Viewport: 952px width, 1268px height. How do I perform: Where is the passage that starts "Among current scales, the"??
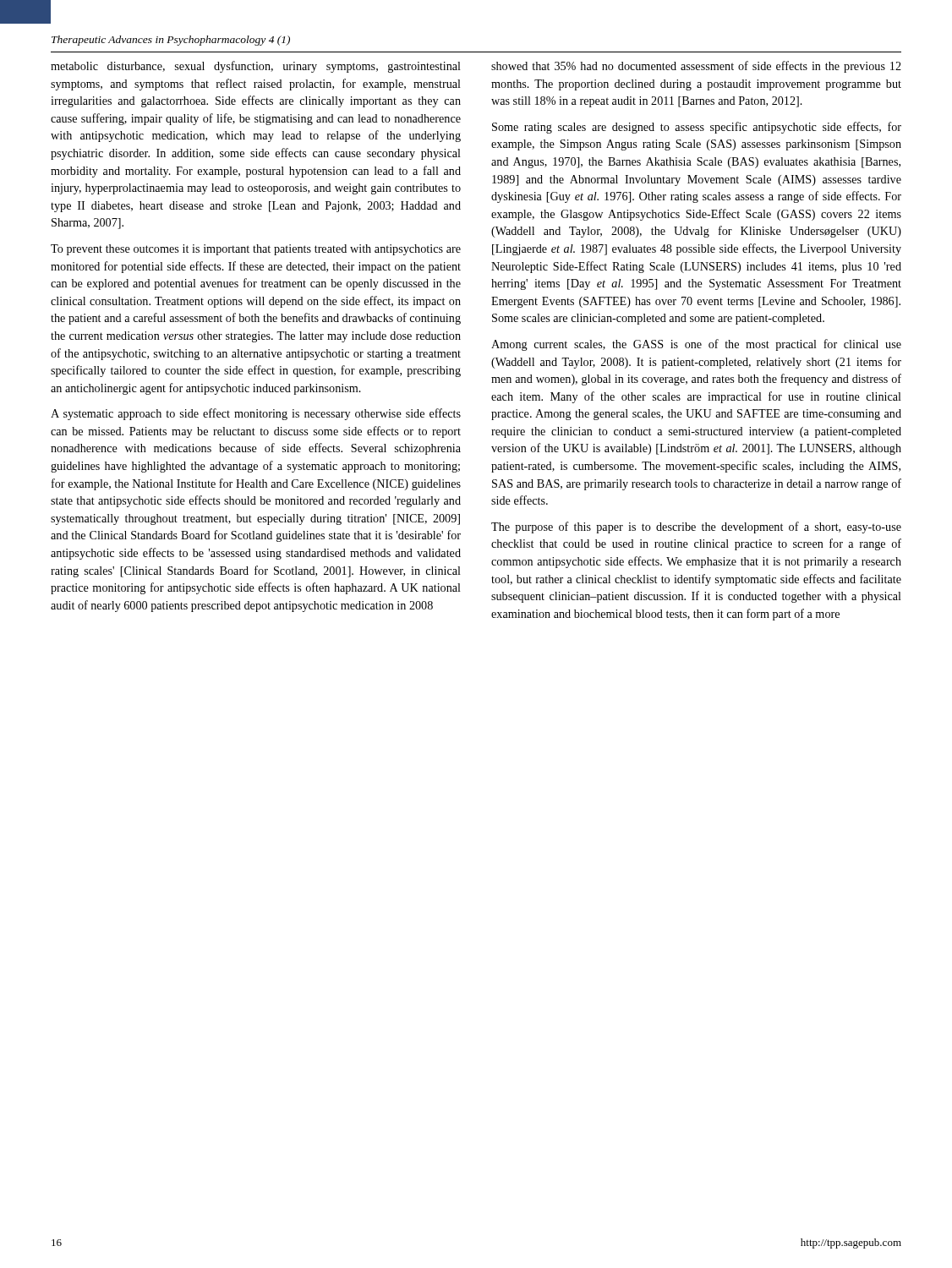[x=696, y=423]
